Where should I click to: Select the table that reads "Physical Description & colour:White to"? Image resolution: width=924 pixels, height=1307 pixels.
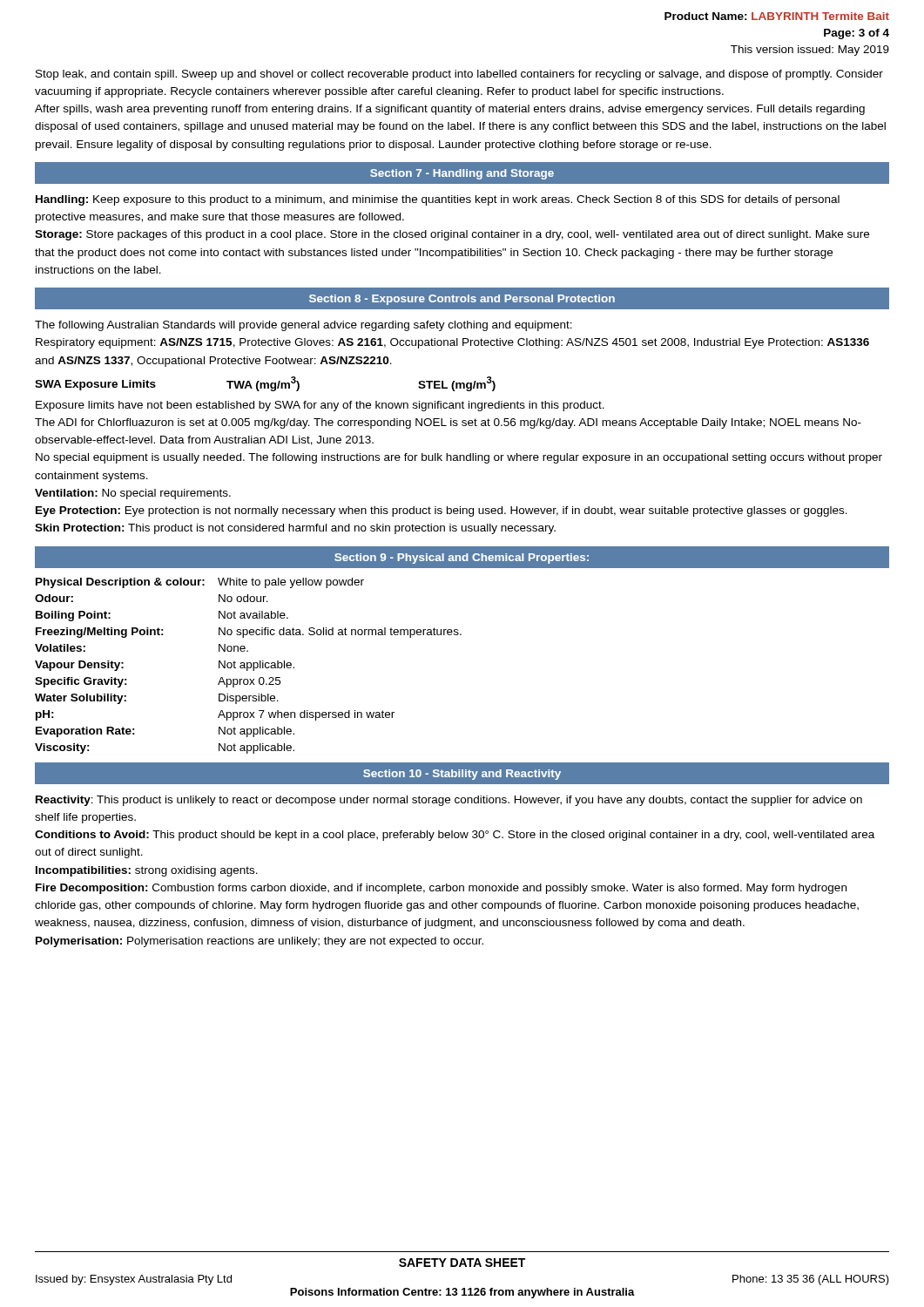click(x=462, y=664)
